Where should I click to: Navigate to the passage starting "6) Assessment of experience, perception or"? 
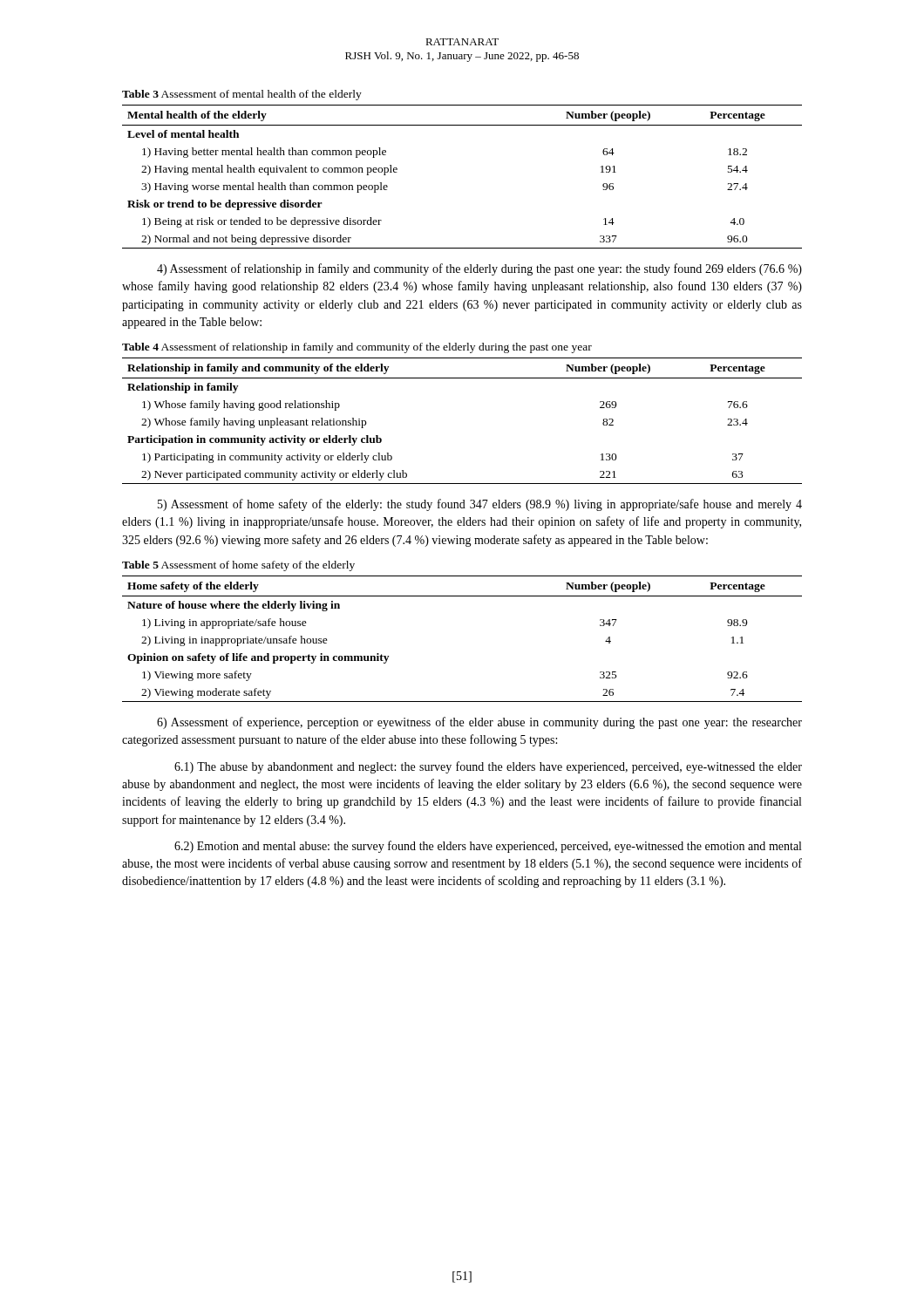coord(462,731)
